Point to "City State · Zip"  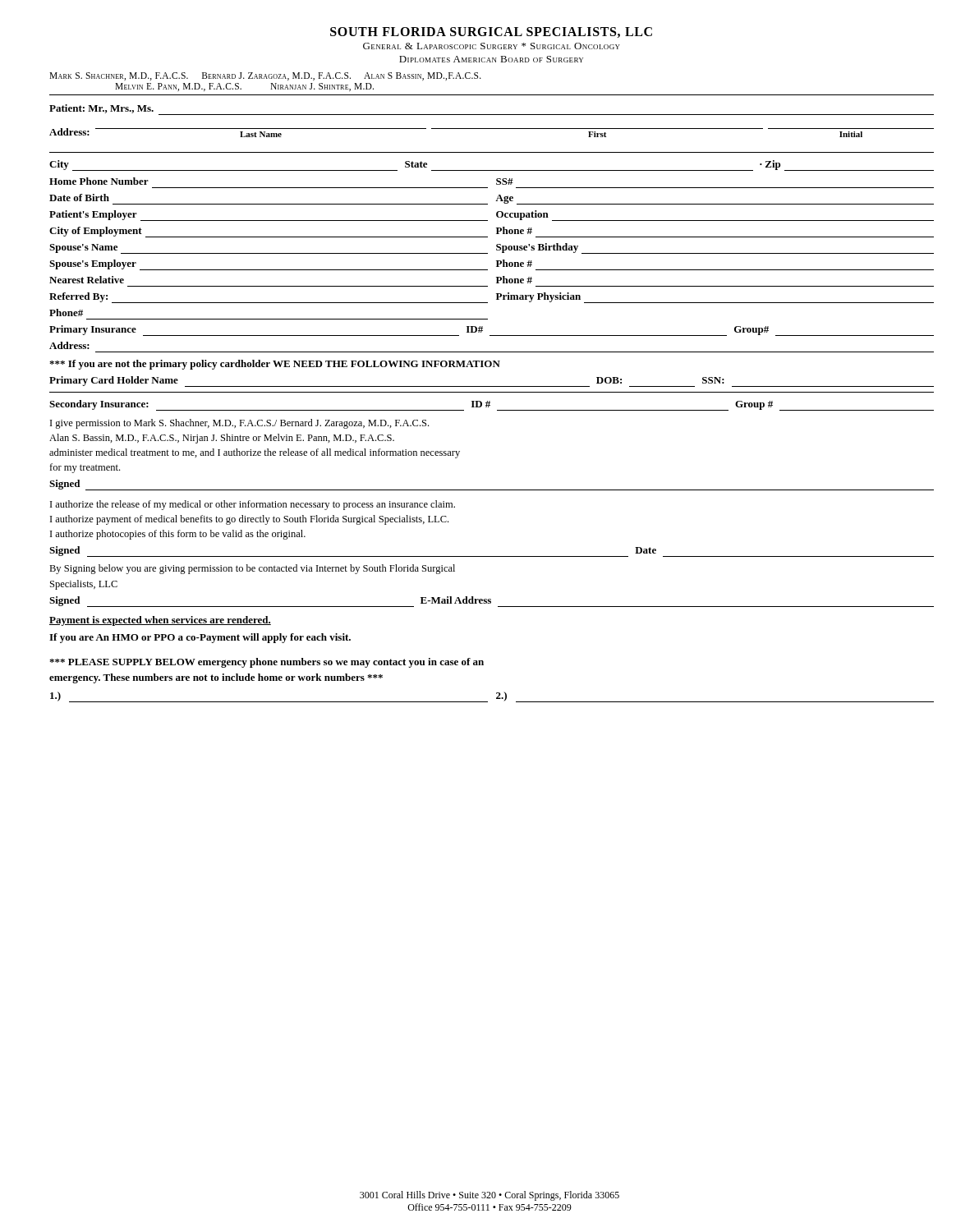pyautogui.click(x=492, y=164)
